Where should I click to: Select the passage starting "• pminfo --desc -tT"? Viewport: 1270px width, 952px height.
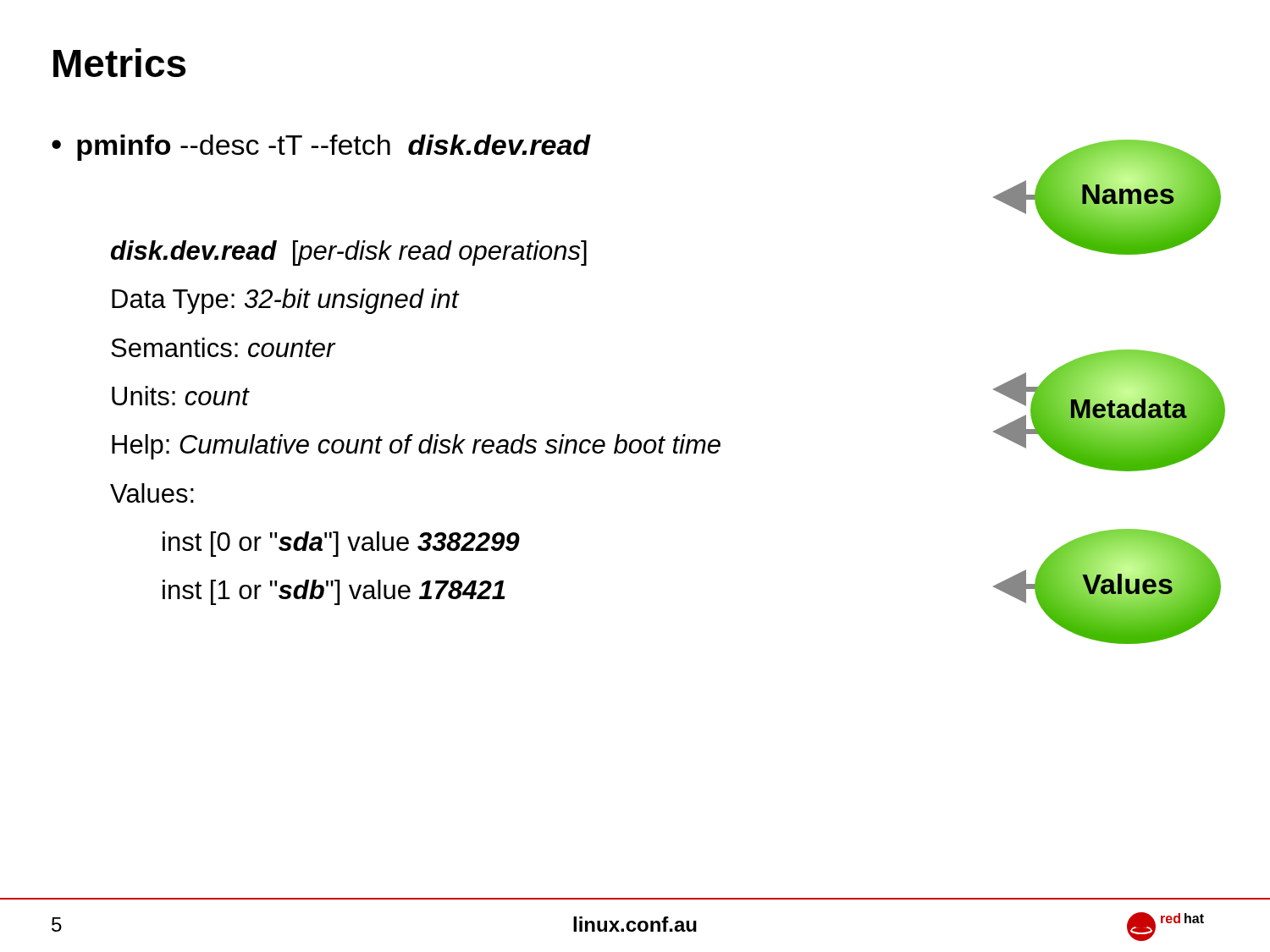point(320,145)
